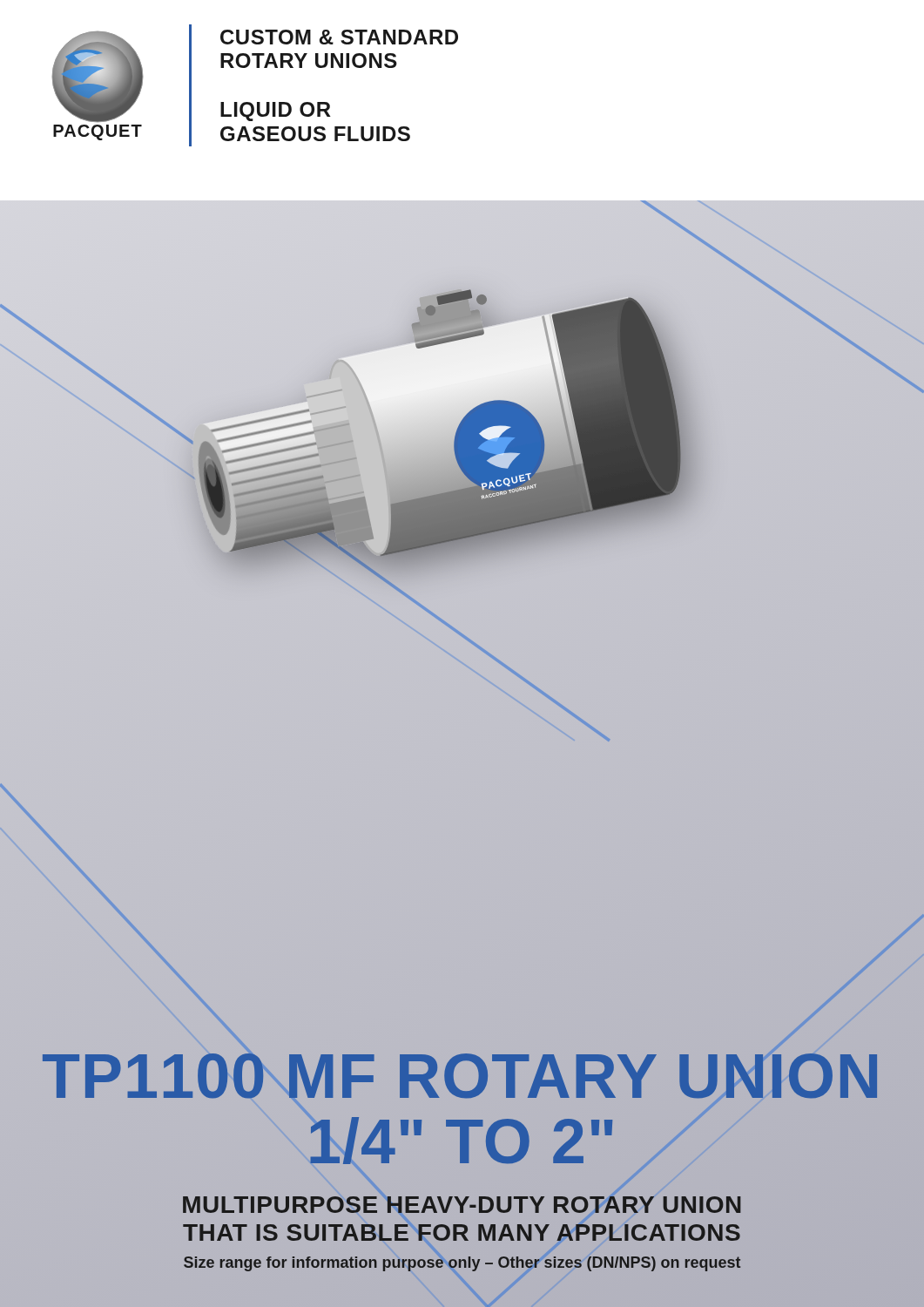Viewport: 924px width, 1307px height.
Task: Locate the logo
Action: coord(98,85)
